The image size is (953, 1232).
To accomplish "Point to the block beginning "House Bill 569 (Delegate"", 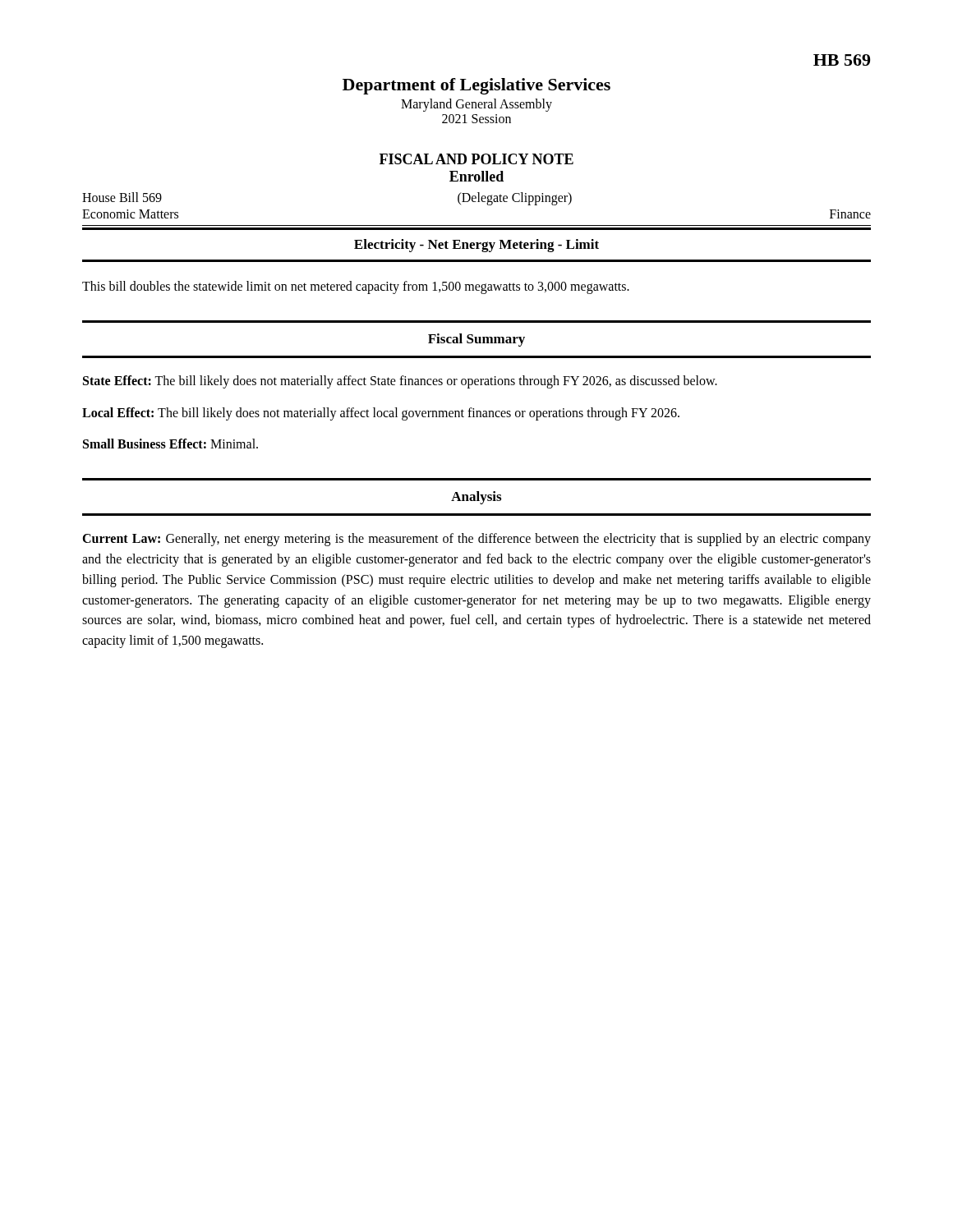I will coord(476,198).
